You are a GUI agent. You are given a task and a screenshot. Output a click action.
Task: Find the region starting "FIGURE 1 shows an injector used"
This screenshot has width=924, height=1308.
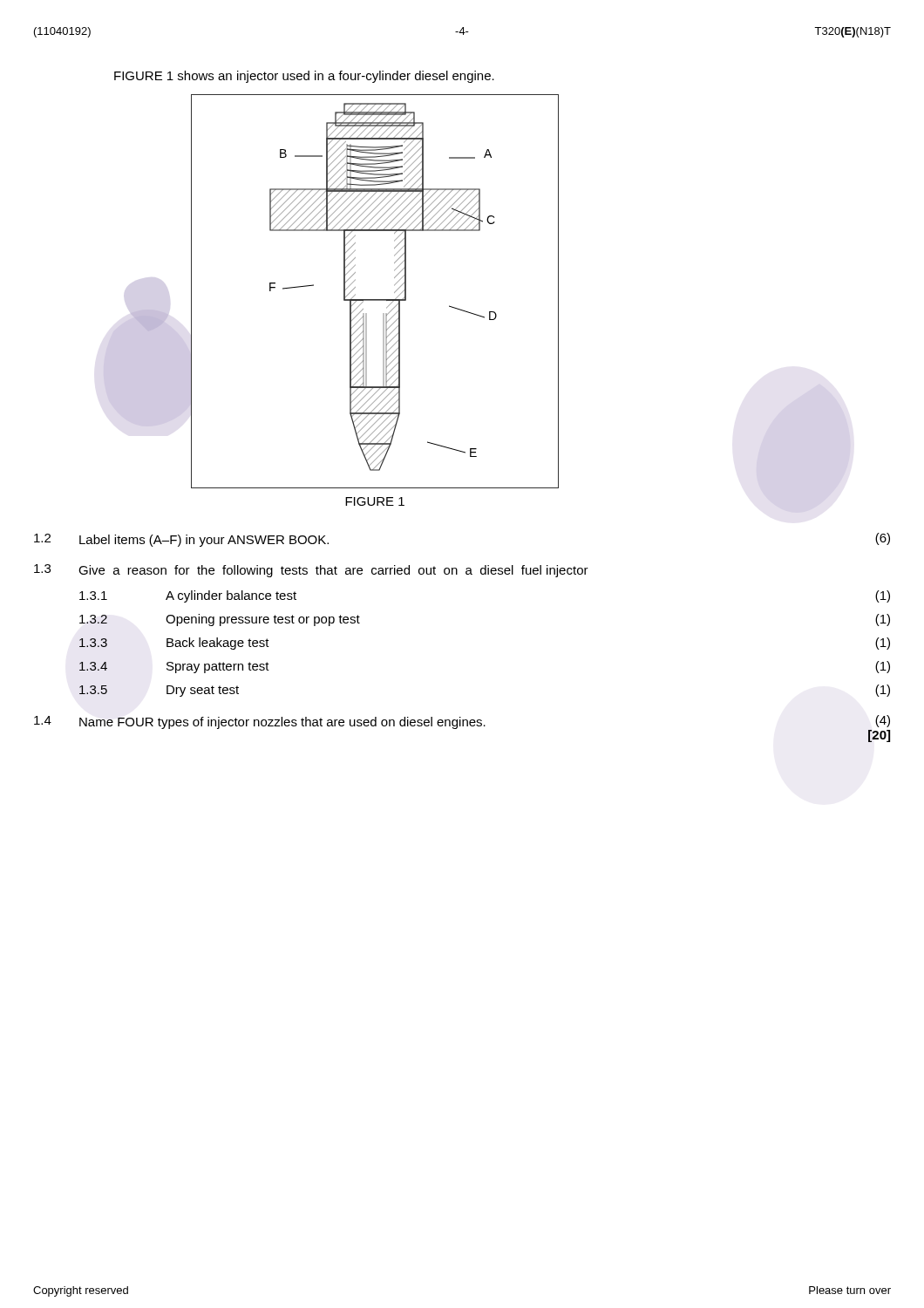(x=304, y=75)
